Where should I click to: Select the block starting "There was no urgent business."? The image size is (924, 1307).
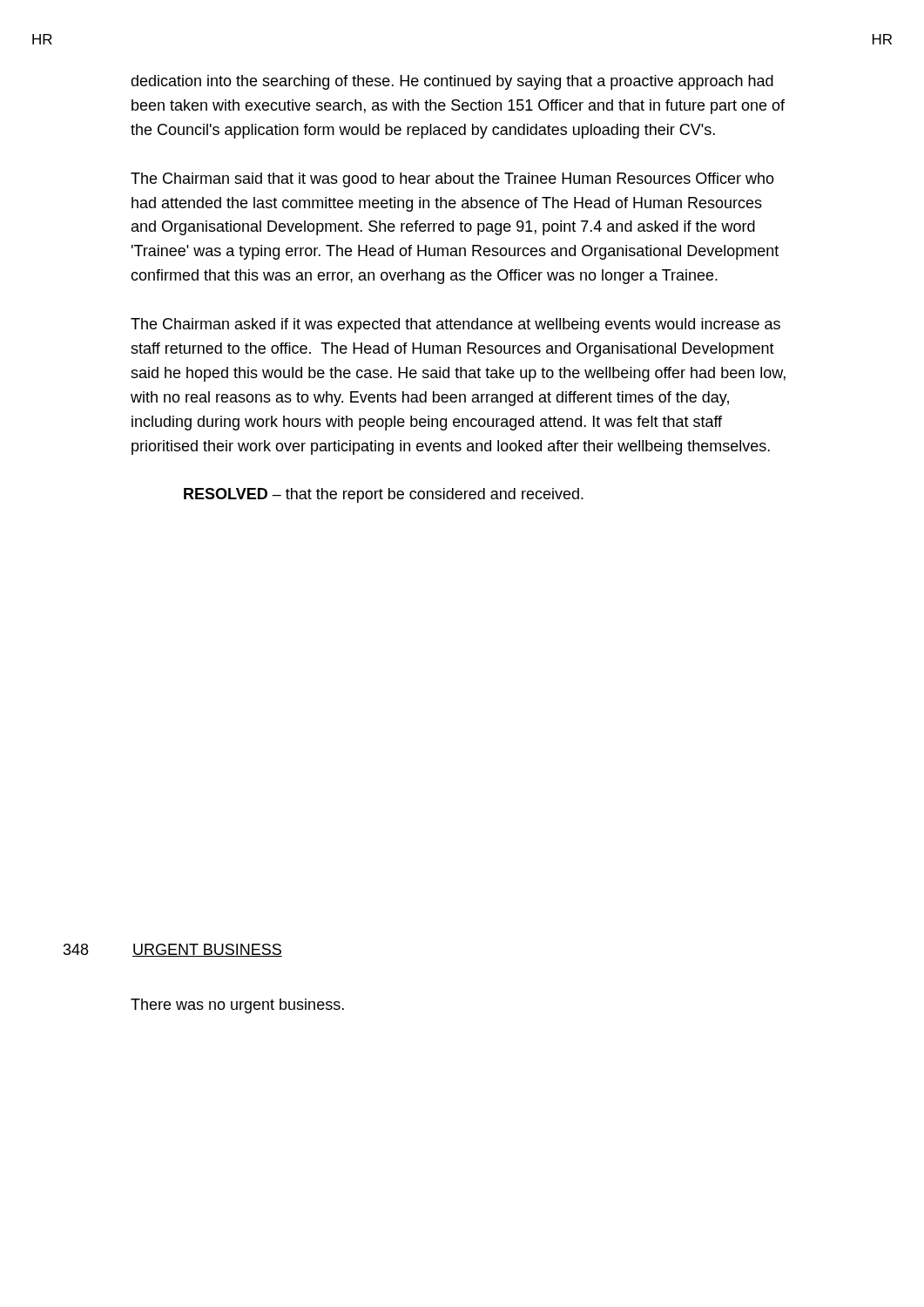(x=238, y=1005)
